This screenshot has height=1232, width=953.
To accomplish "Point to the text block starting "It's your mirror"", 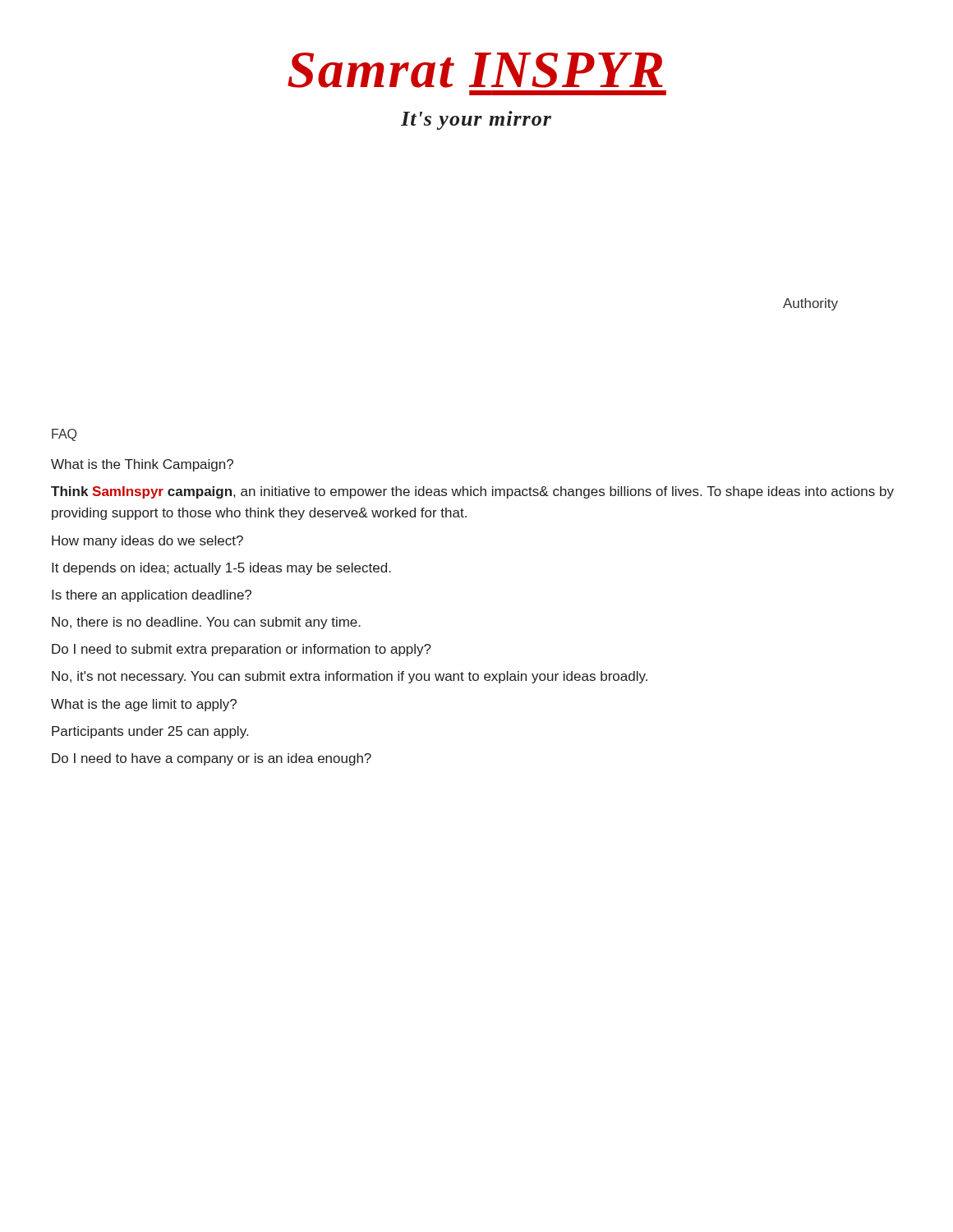I will pos(476,119).
